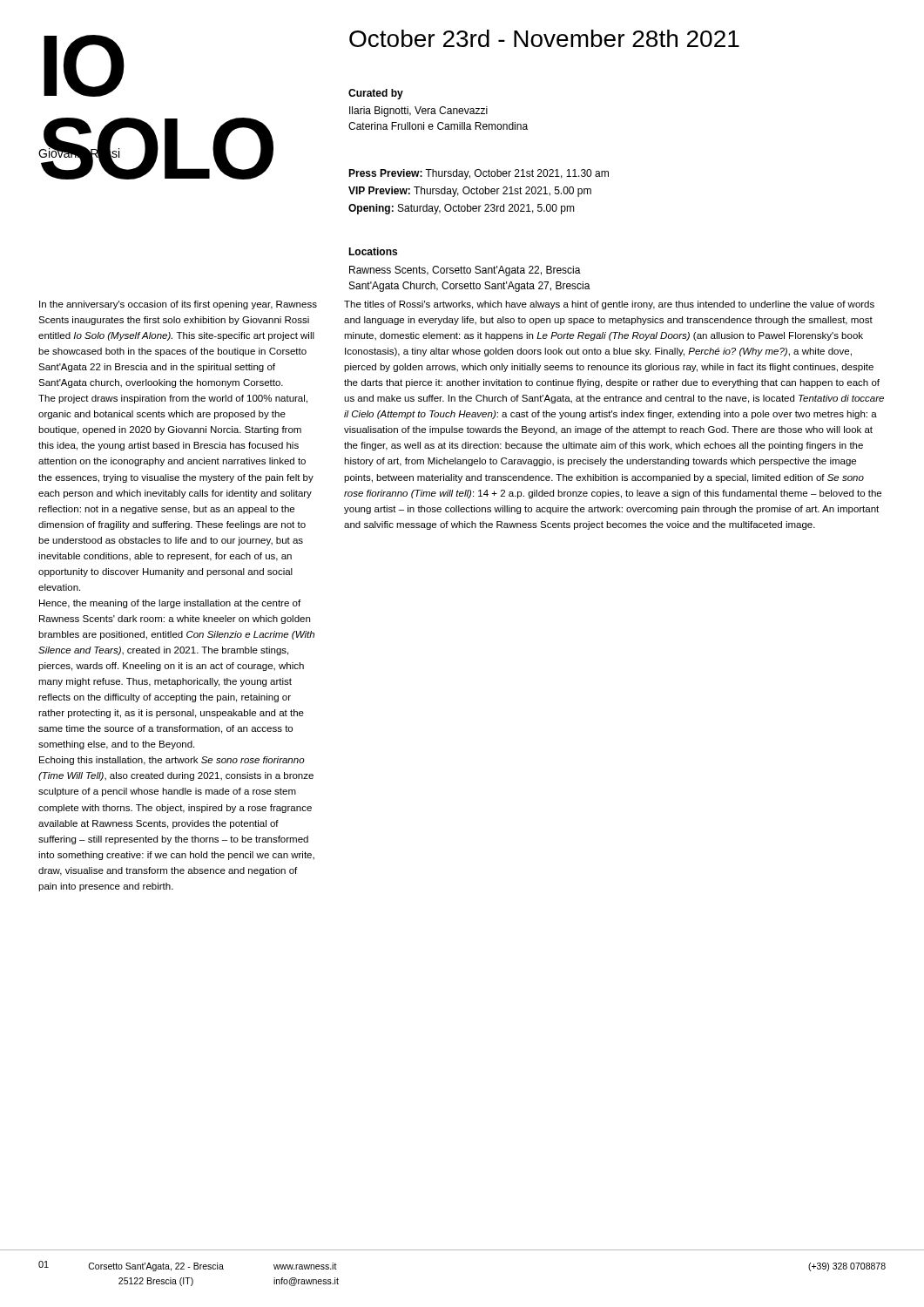Locate the section header containing "October 23rd - November 28th 2021"
924x1307 pixels.
coord(544,39)
